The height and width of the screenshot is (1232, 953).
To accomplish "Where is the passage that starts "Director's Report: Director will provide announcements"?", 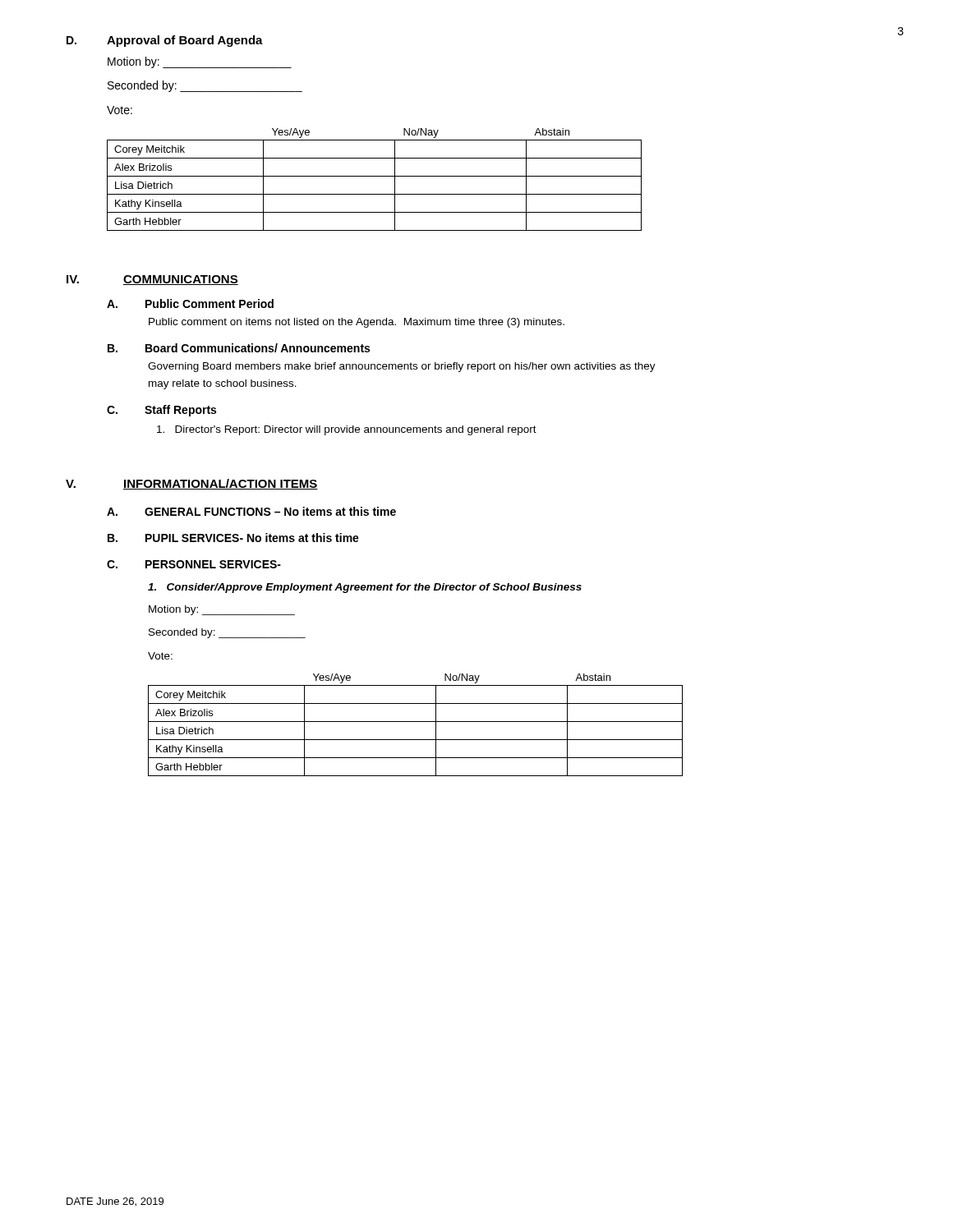I will click(346, 429).
